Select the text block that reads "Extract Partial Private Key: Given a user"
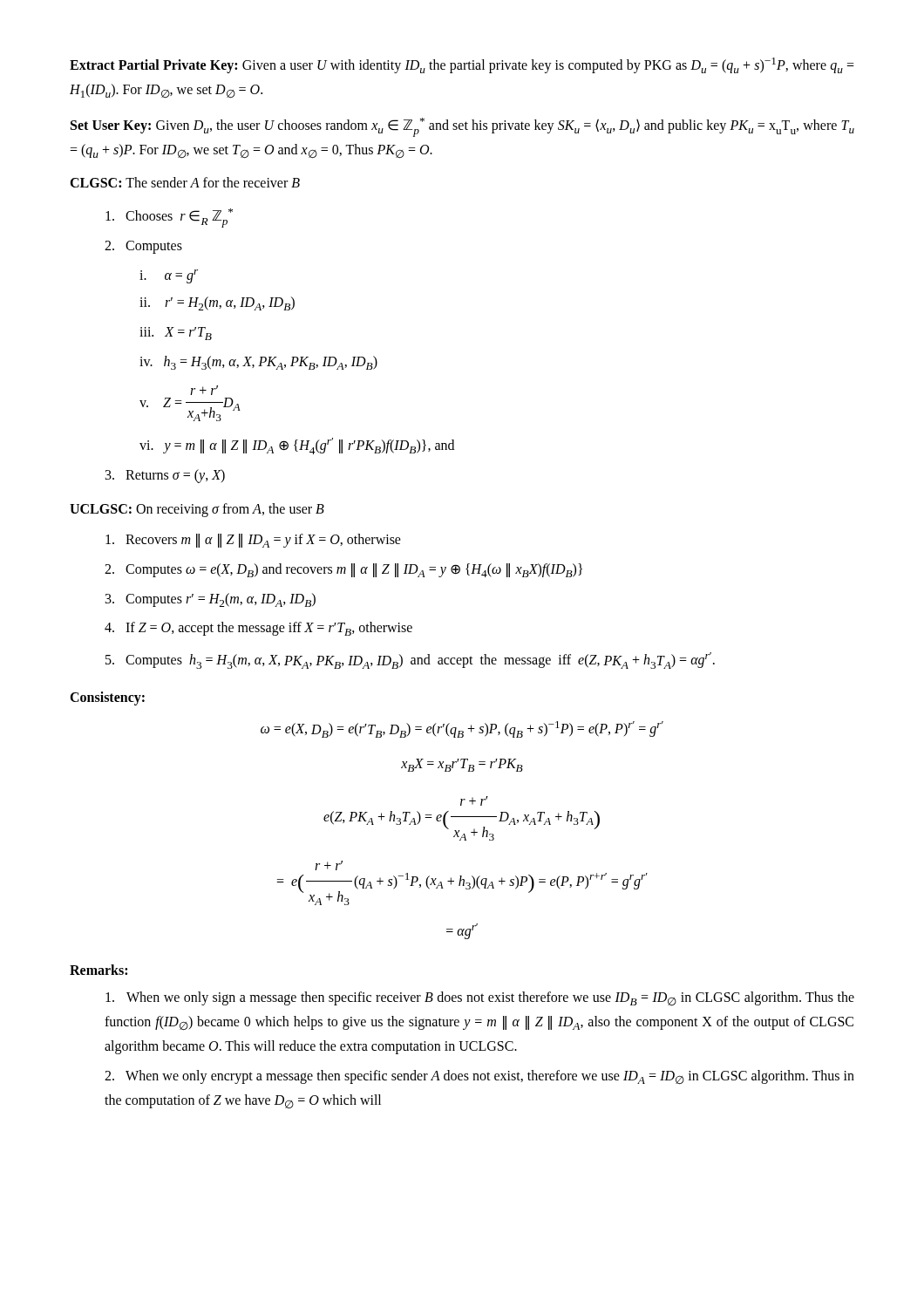The width and height of the screenshot is (924, 1308). [462, 78]
